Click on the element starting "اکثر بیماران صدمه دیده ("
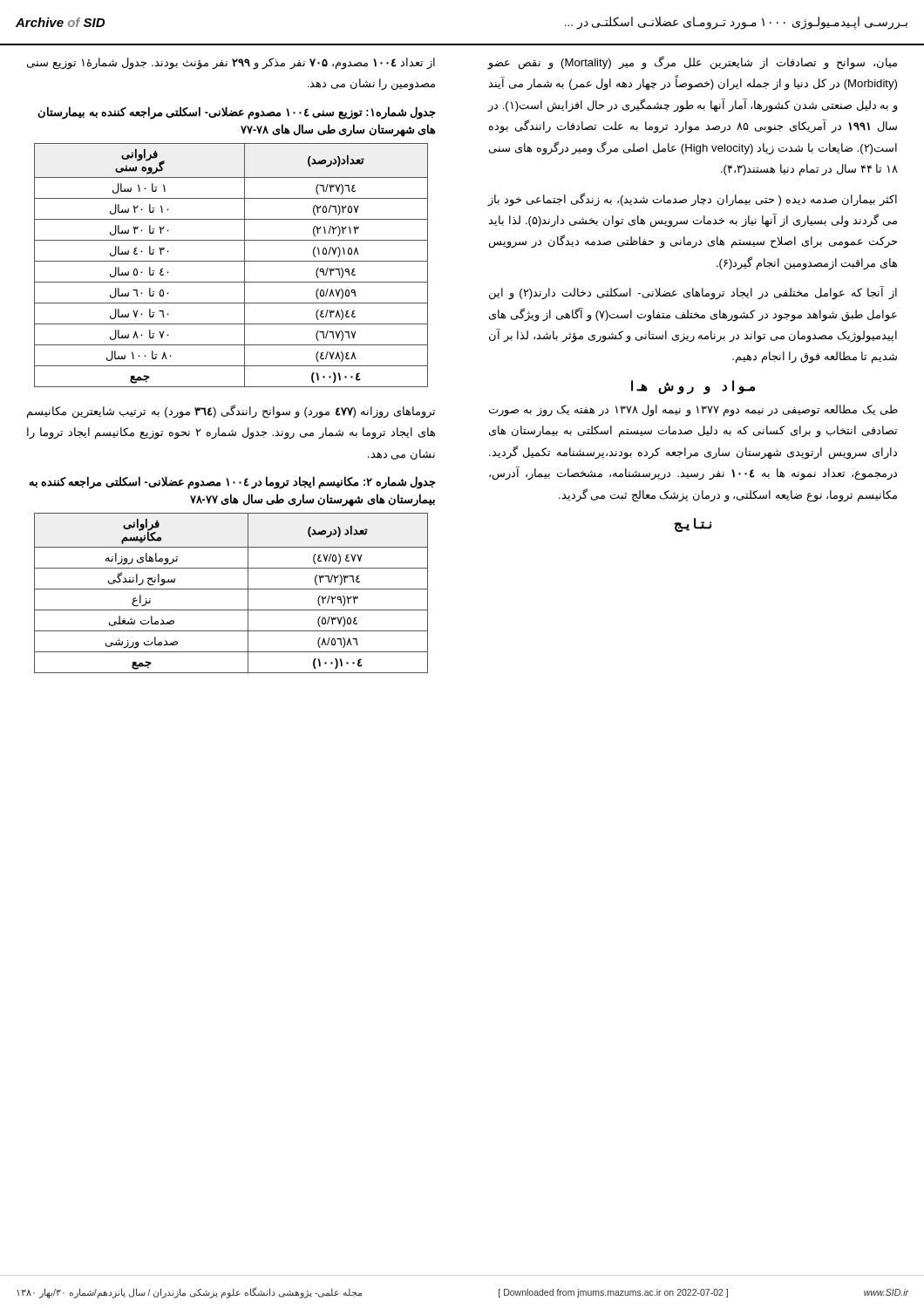The width and height of the screenshot is (924, 1308). [693, 231]
